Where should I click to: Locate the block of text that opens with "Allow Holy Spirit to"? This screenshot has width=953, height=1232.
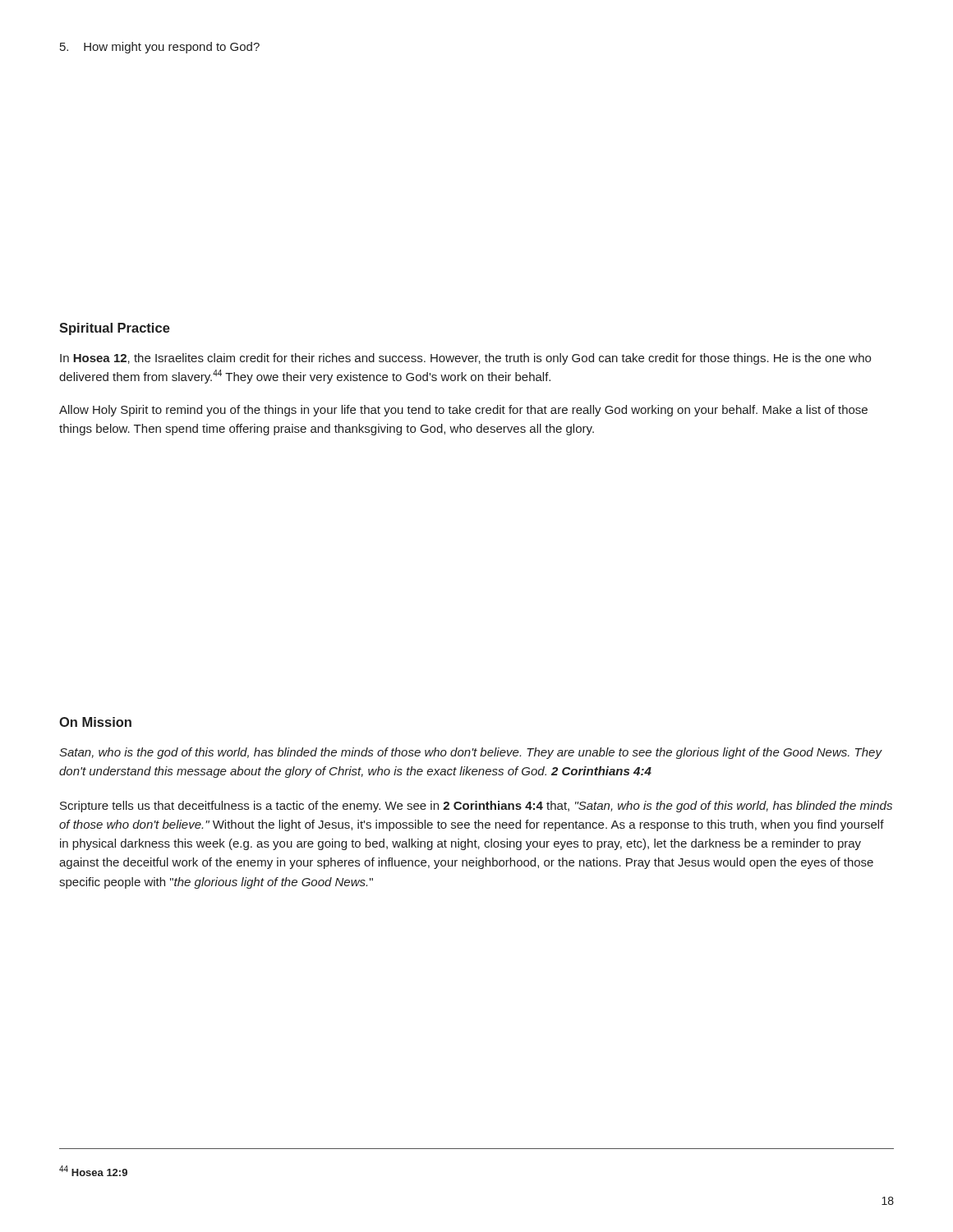coord(476,419)
